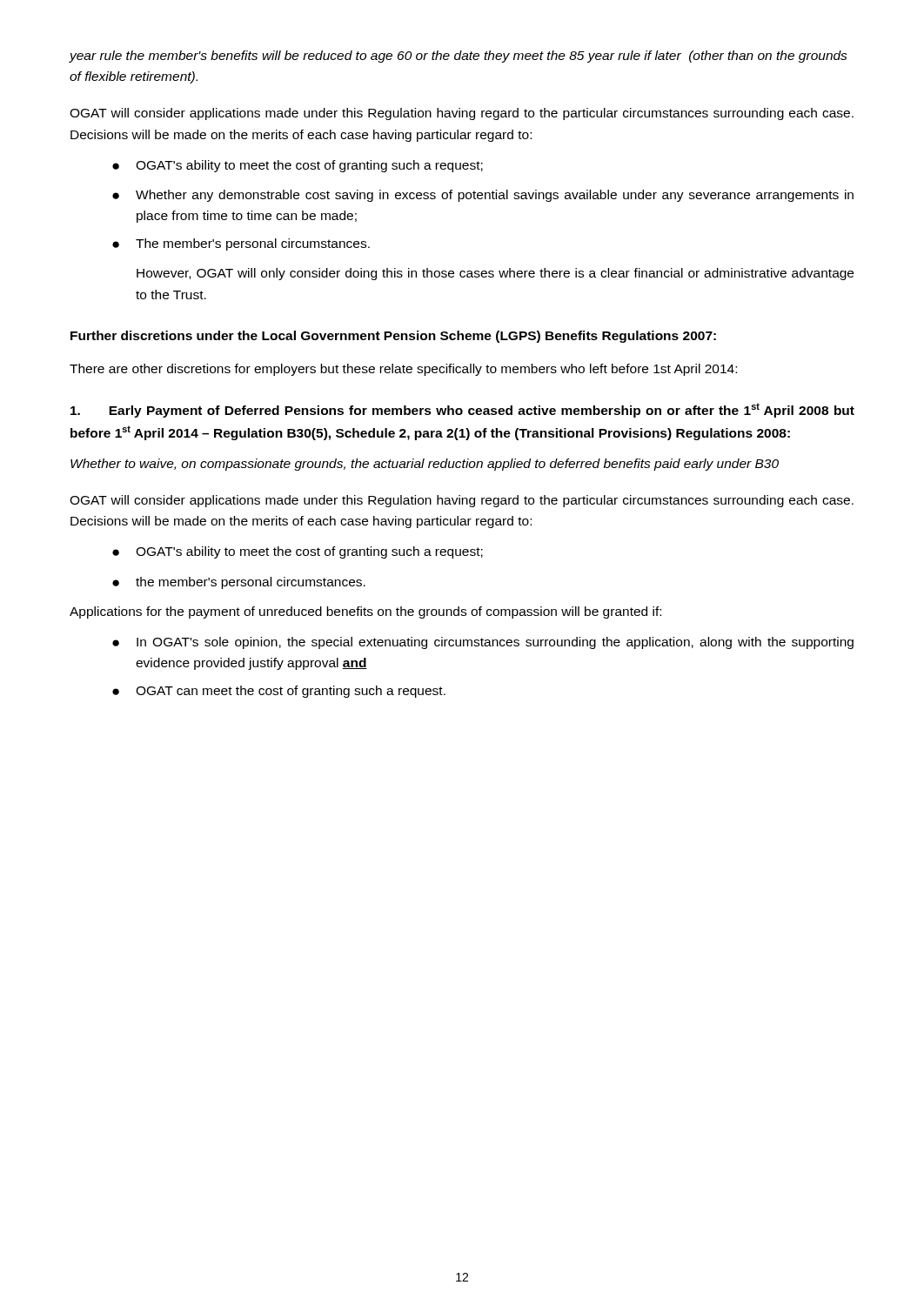The image size is (924, 1305).
Task: Locate the list item that reads "● Whether any demonstrable cost saving in excess"
Action: 483,205
